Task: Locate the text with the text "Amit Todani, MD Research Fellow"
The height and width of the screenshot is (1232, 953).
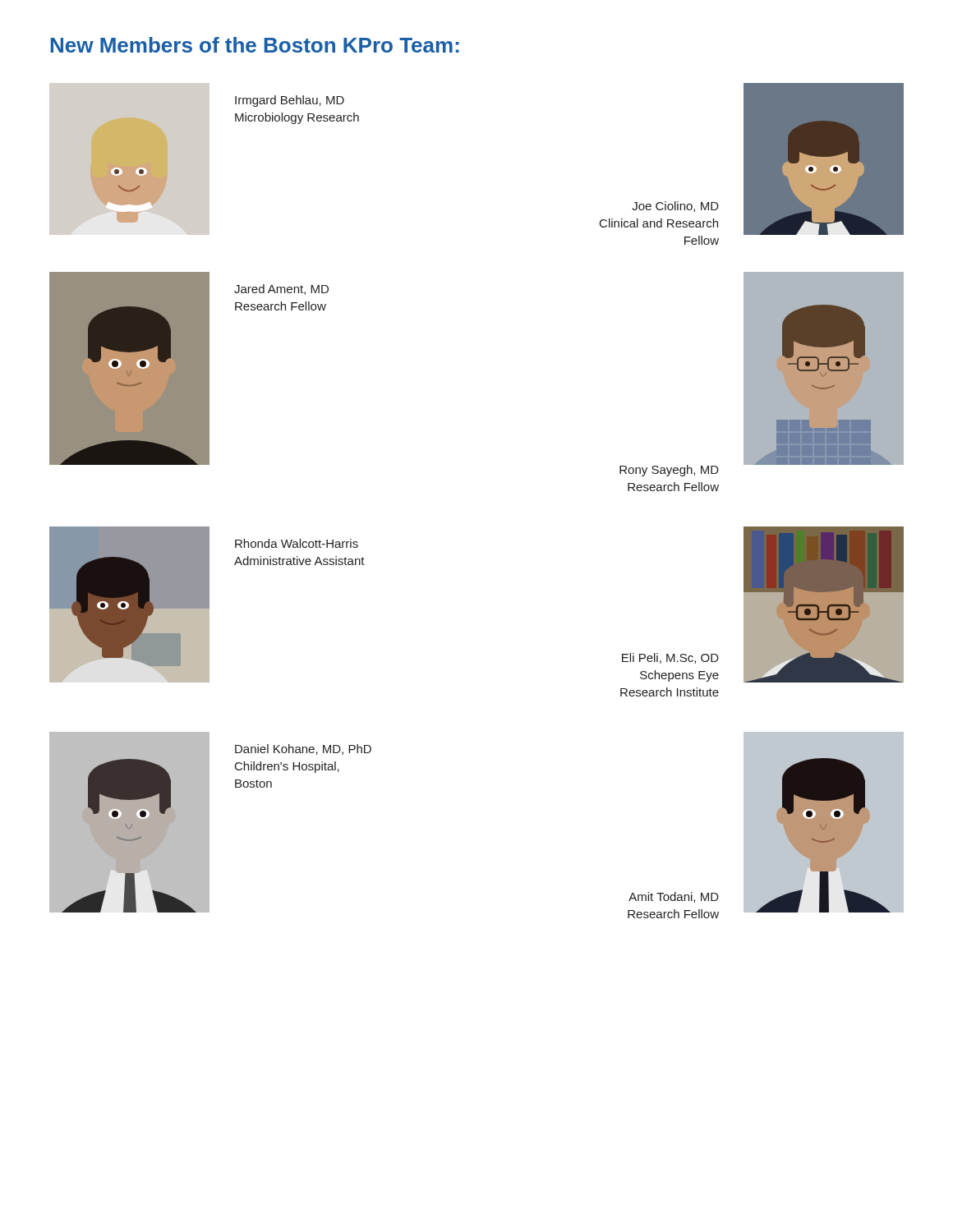Action: (673, 905)
